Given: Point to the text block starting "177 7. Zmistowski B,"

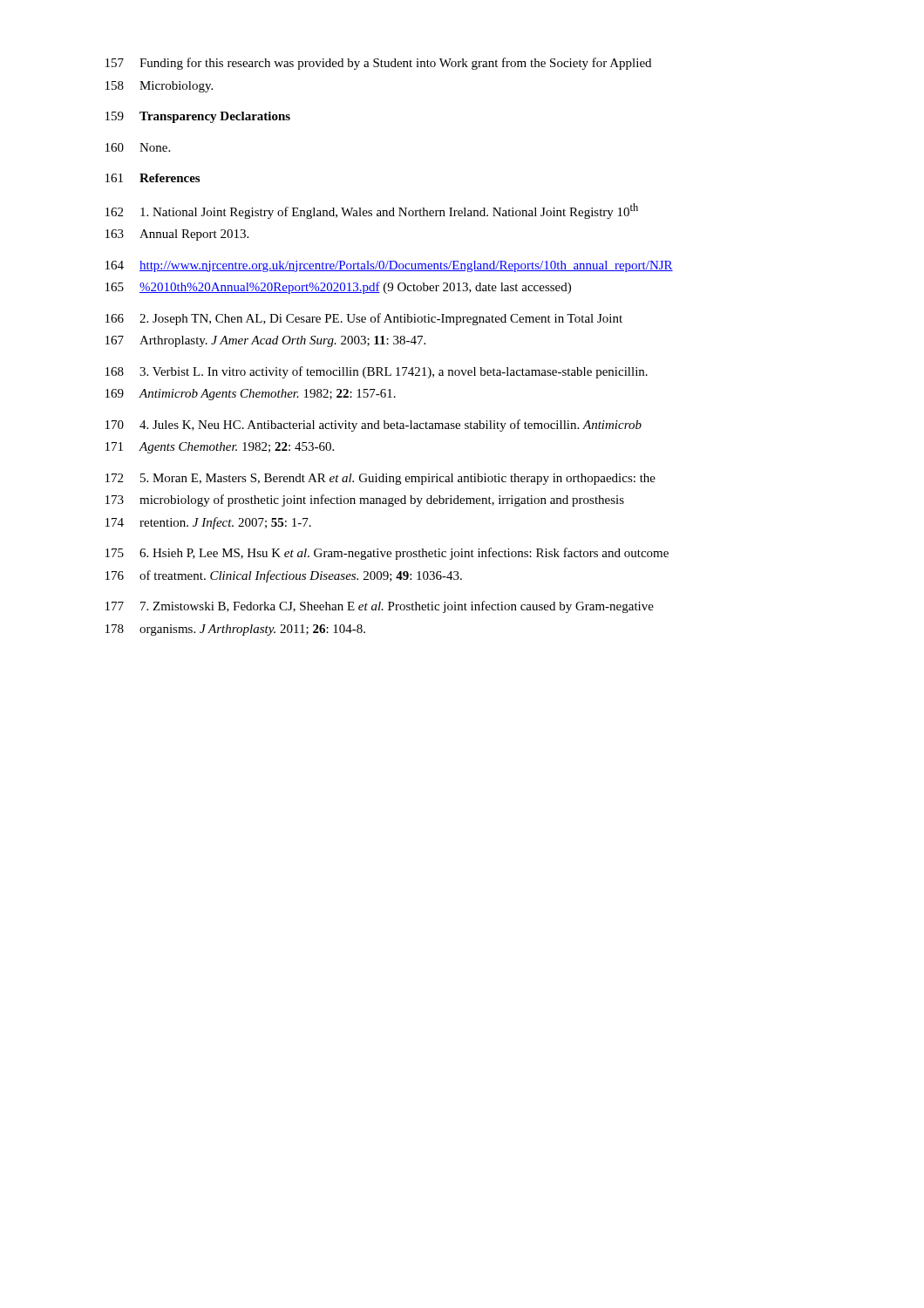Looking at the screenshot, I should 471,618.
